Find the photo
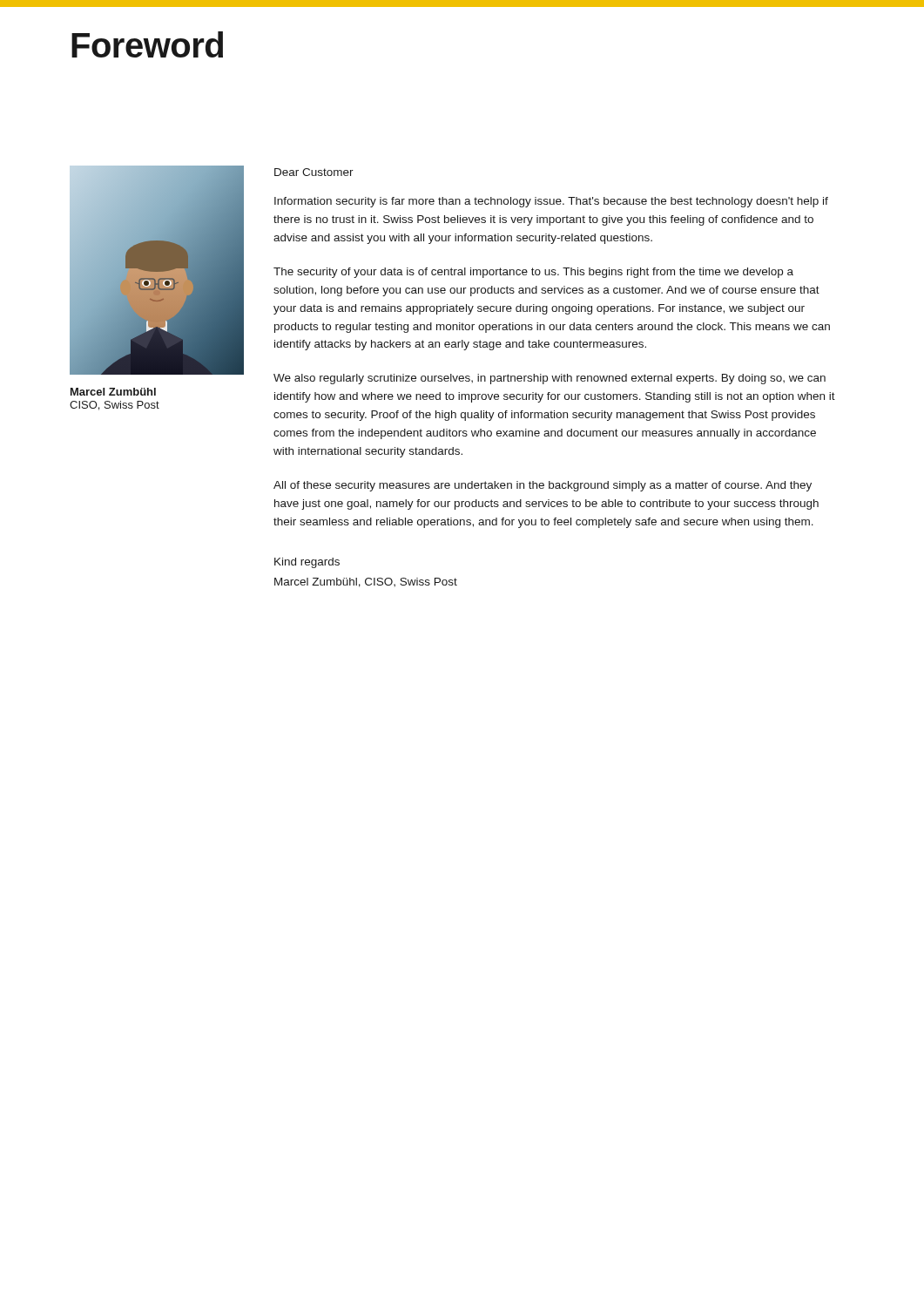The image size is (924, 1307). (157, 288)
